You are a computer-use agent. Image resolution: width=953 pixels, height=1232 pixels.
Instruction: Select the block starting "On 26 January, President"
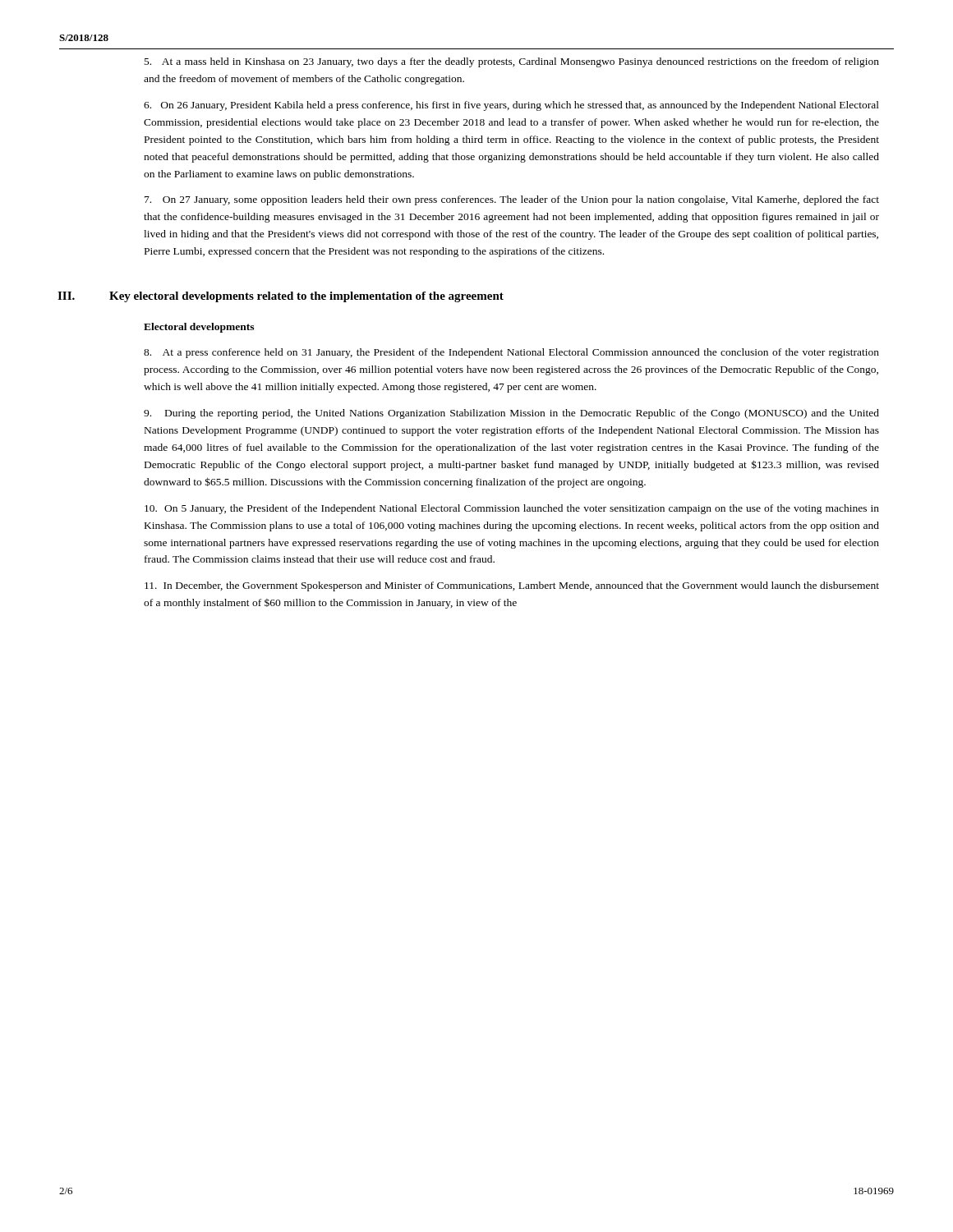click(511, 139)
